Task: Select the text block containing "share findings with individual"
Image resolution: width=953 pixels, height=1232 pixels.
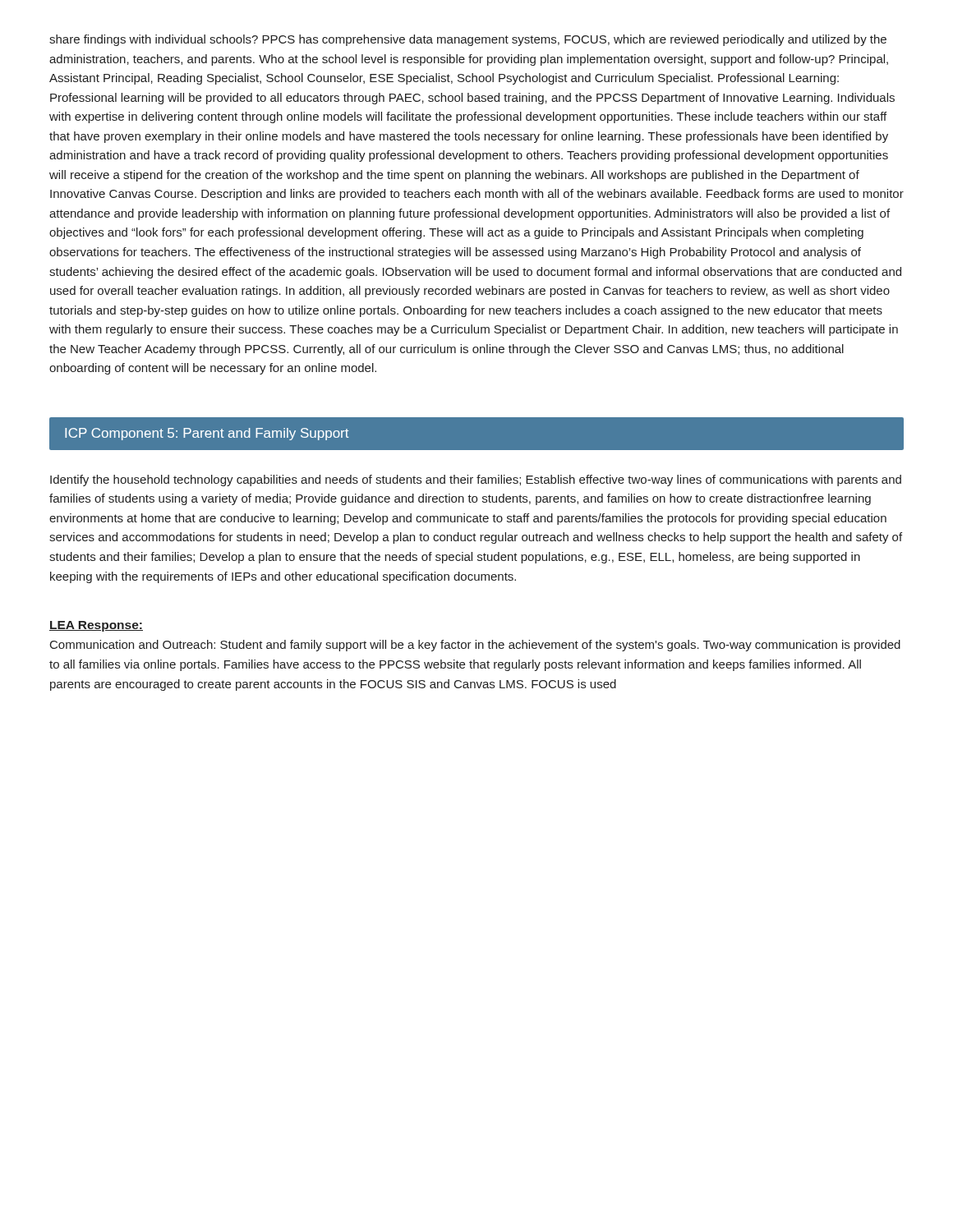Action: [476, 203]
